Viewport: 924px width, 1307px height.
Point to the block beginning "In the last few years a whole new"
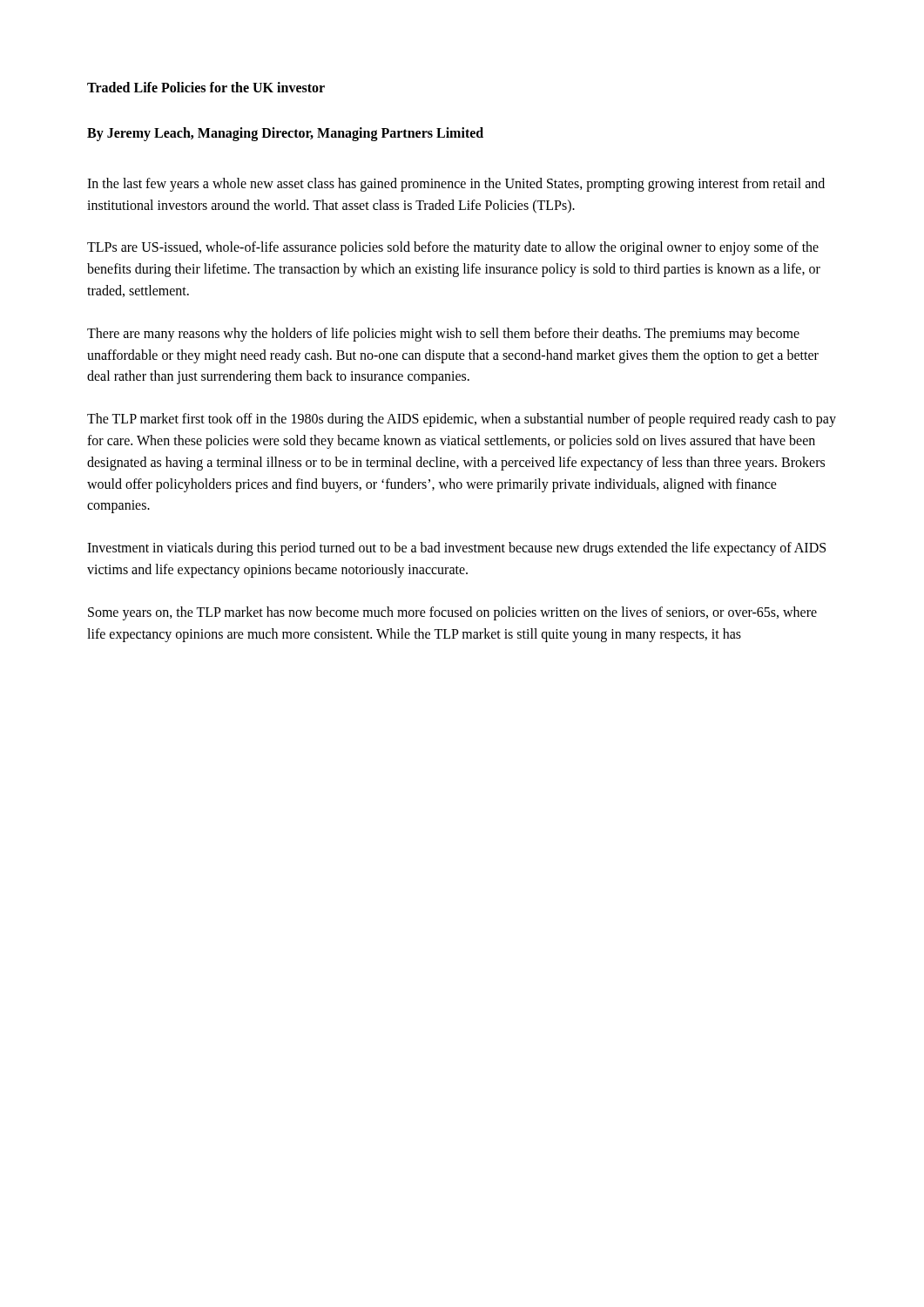(x=456, y=194)
